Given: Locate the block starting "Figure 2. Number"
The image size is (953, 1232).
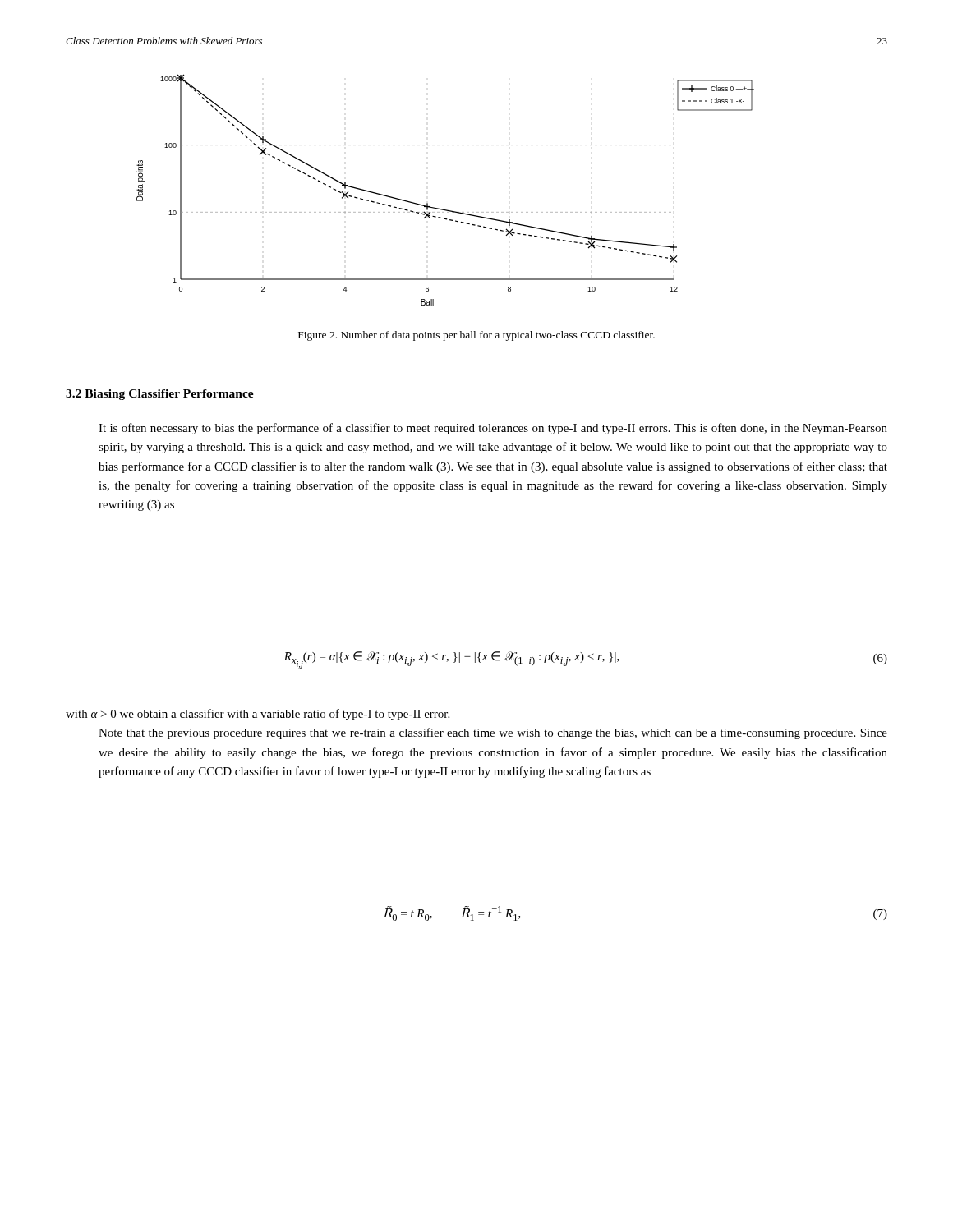Looking at the screenshot, I should (x=476, y=335).
